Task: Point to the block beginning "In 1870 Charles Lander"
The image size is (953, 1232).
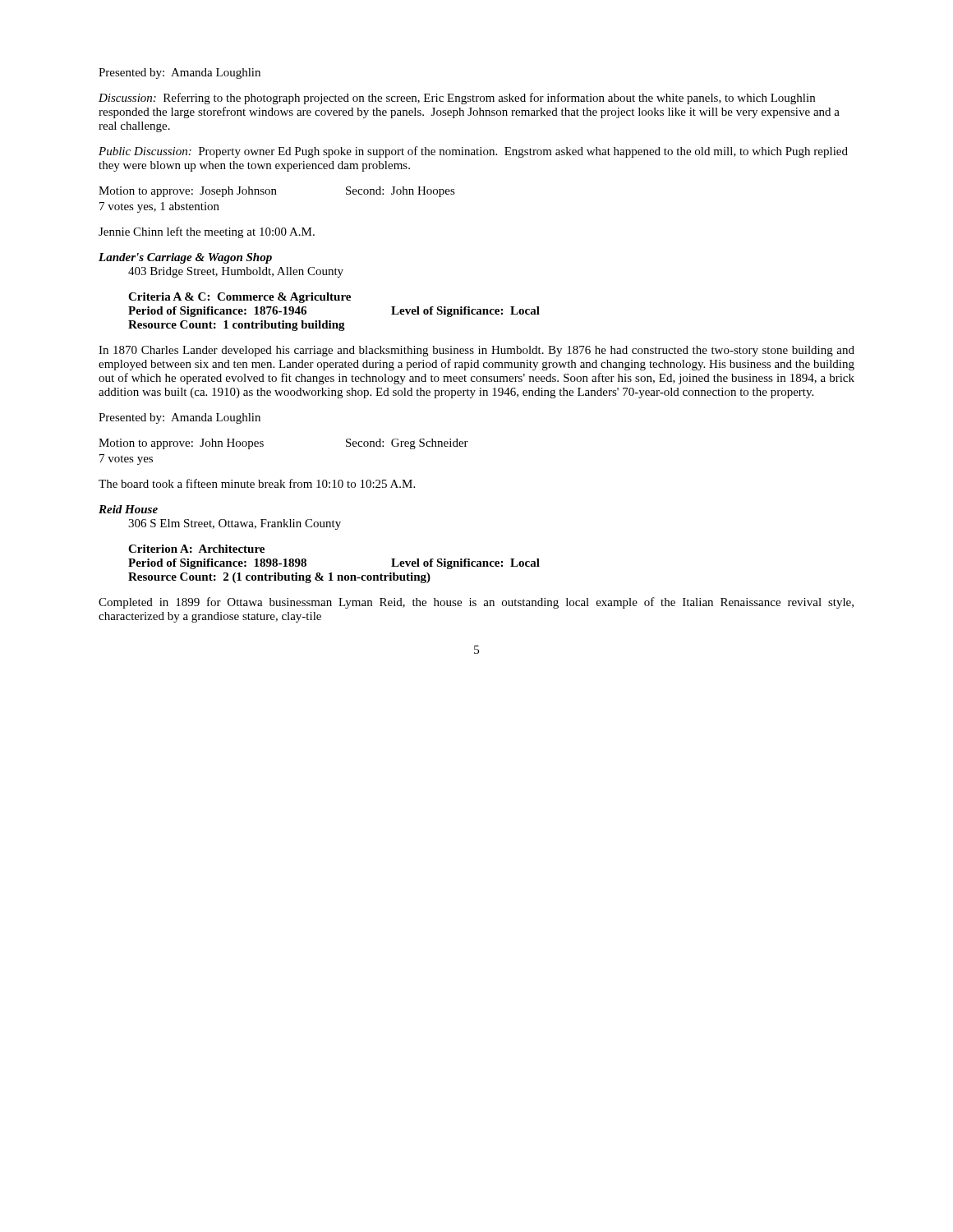Action: 476,371
